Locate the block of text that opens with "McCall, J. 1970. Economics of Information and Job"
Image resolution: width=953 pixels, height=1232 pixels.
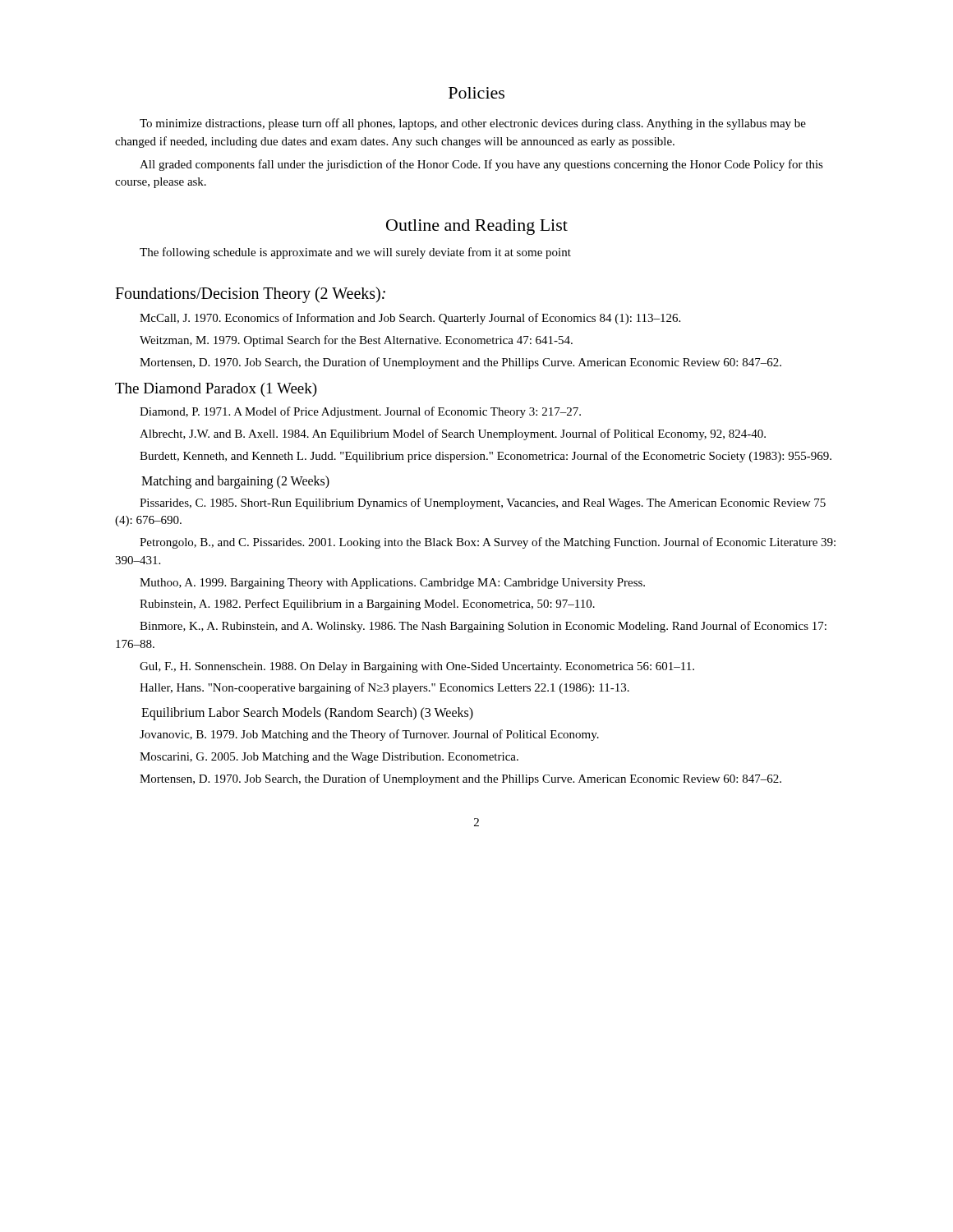pos(411,318)
